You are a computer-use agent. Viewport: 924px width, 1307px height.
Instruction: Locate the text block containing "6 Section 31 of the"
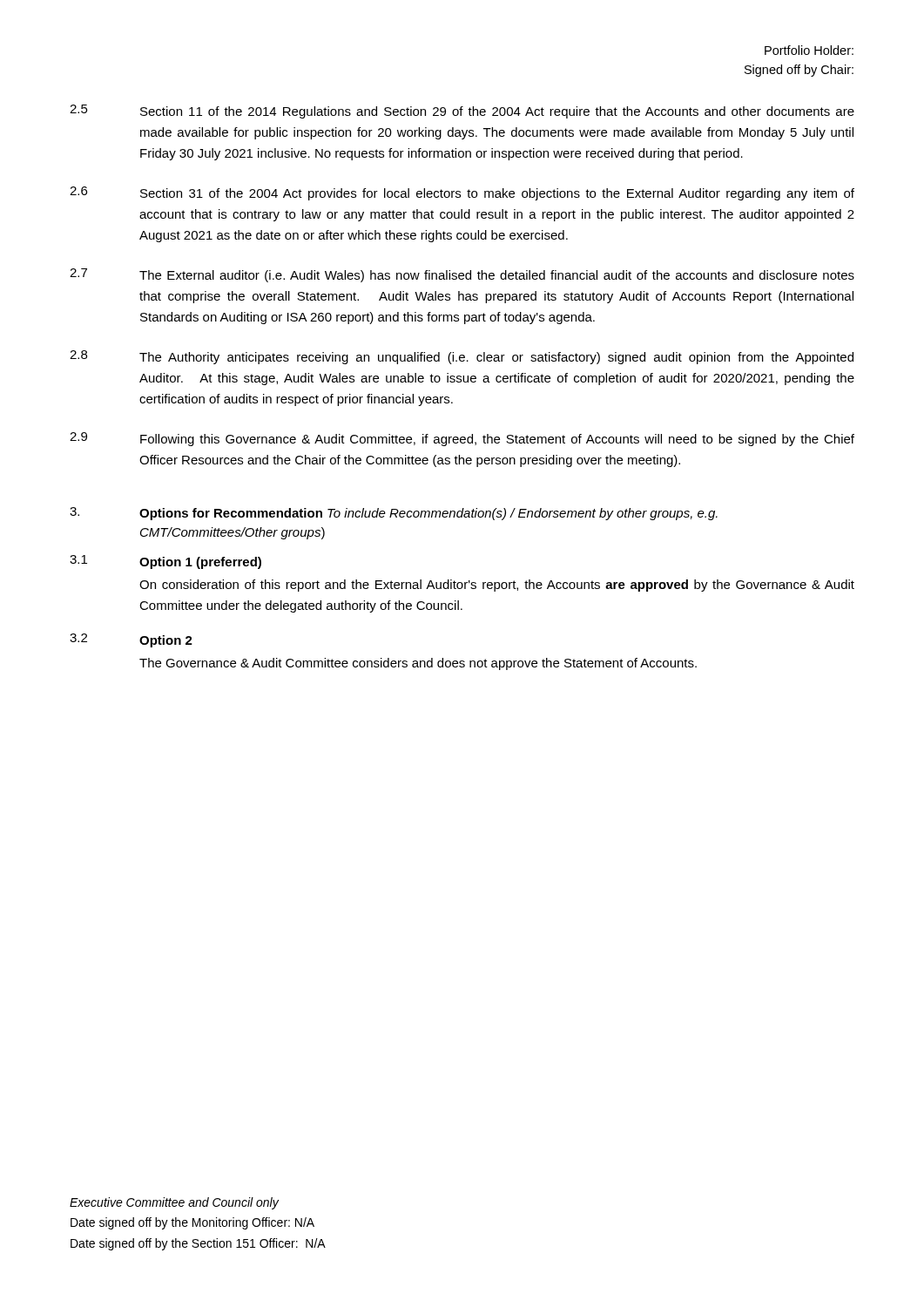[x=462, y=214]
